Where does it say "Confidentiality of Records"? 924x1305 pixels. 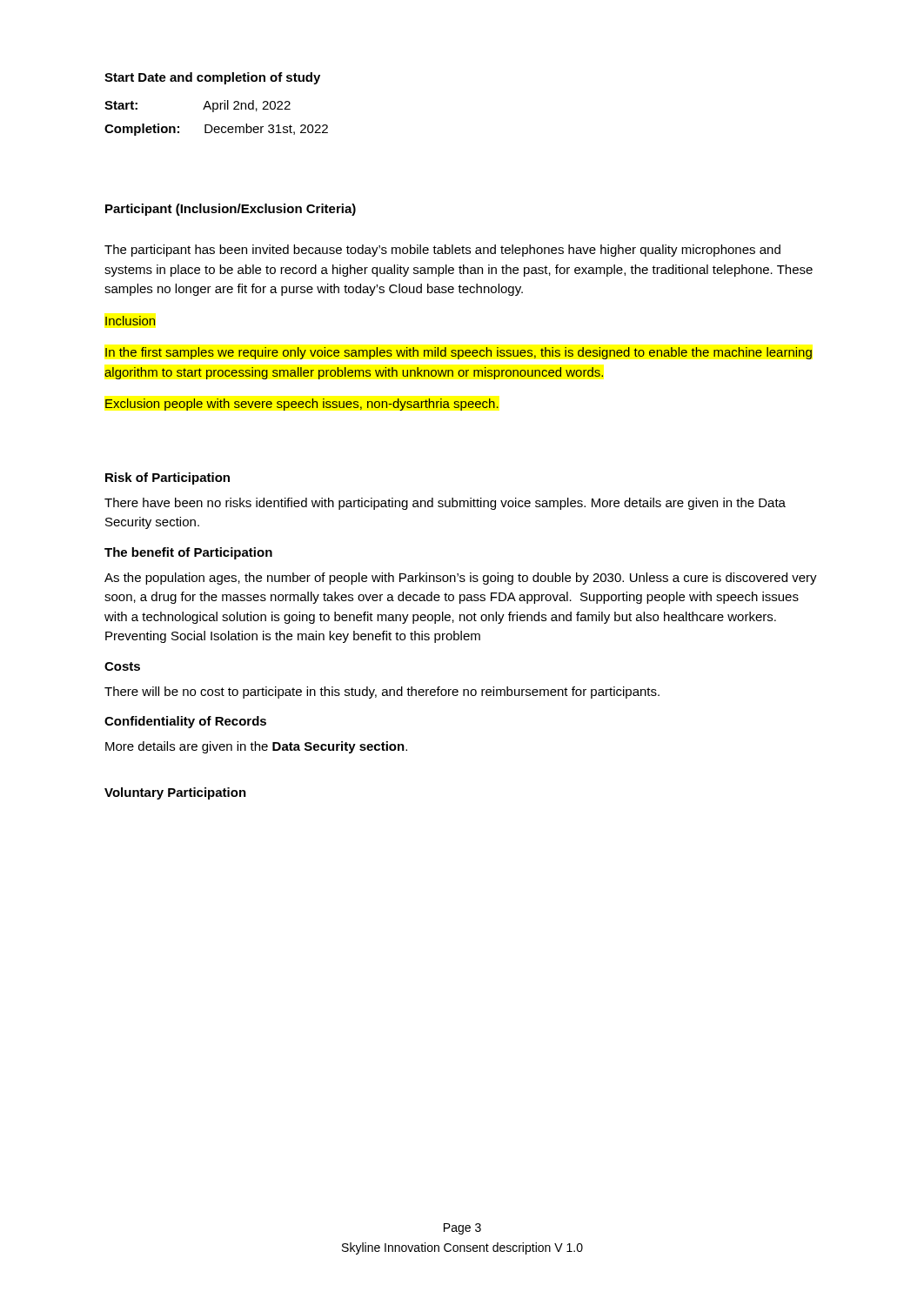point(186,721)
